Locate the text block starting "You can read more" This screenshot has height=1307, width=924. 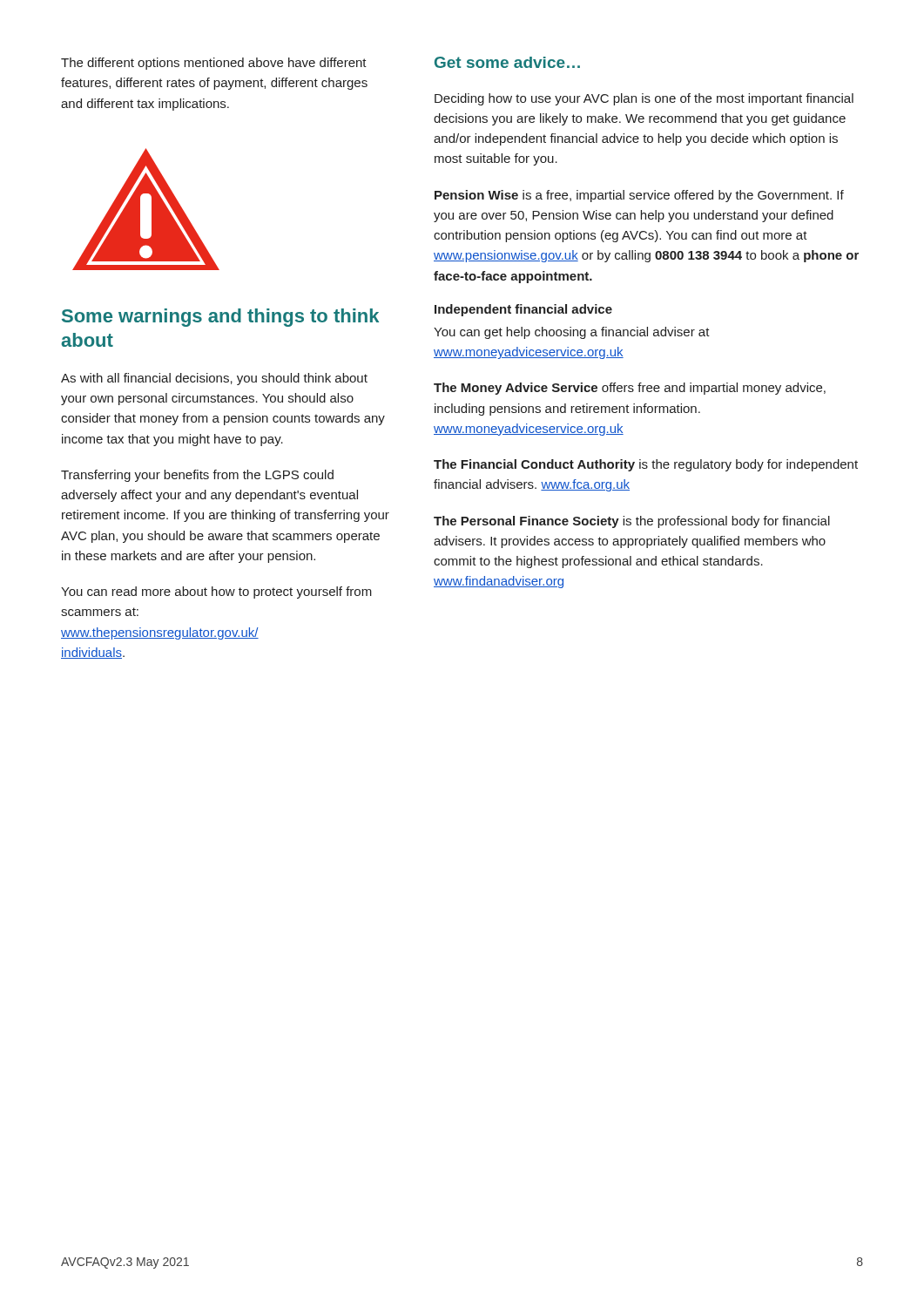[x=216, y=622]
